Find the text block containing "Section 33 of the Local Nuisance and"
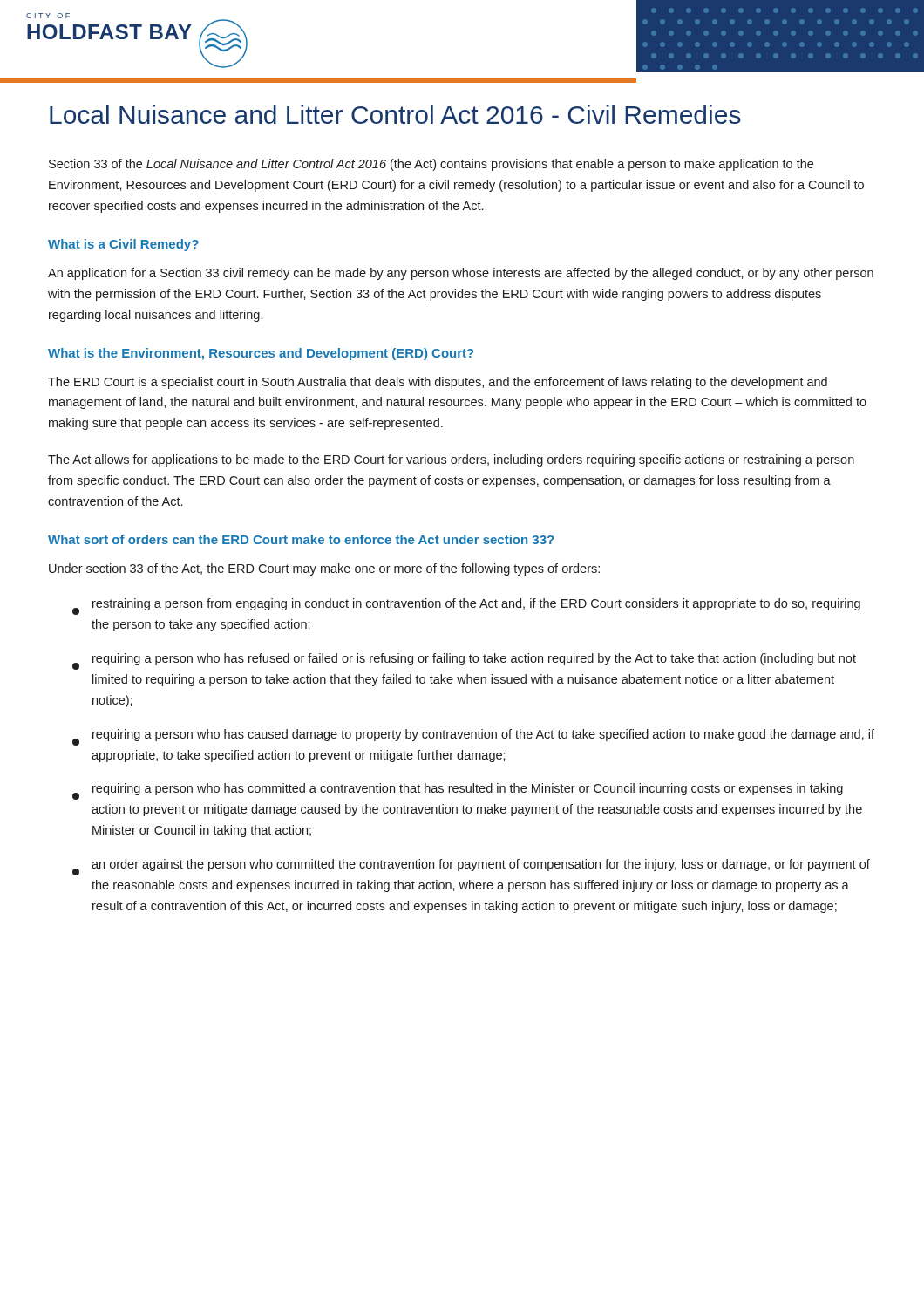This screenshot has width=924, height=1308. (456, 185)
